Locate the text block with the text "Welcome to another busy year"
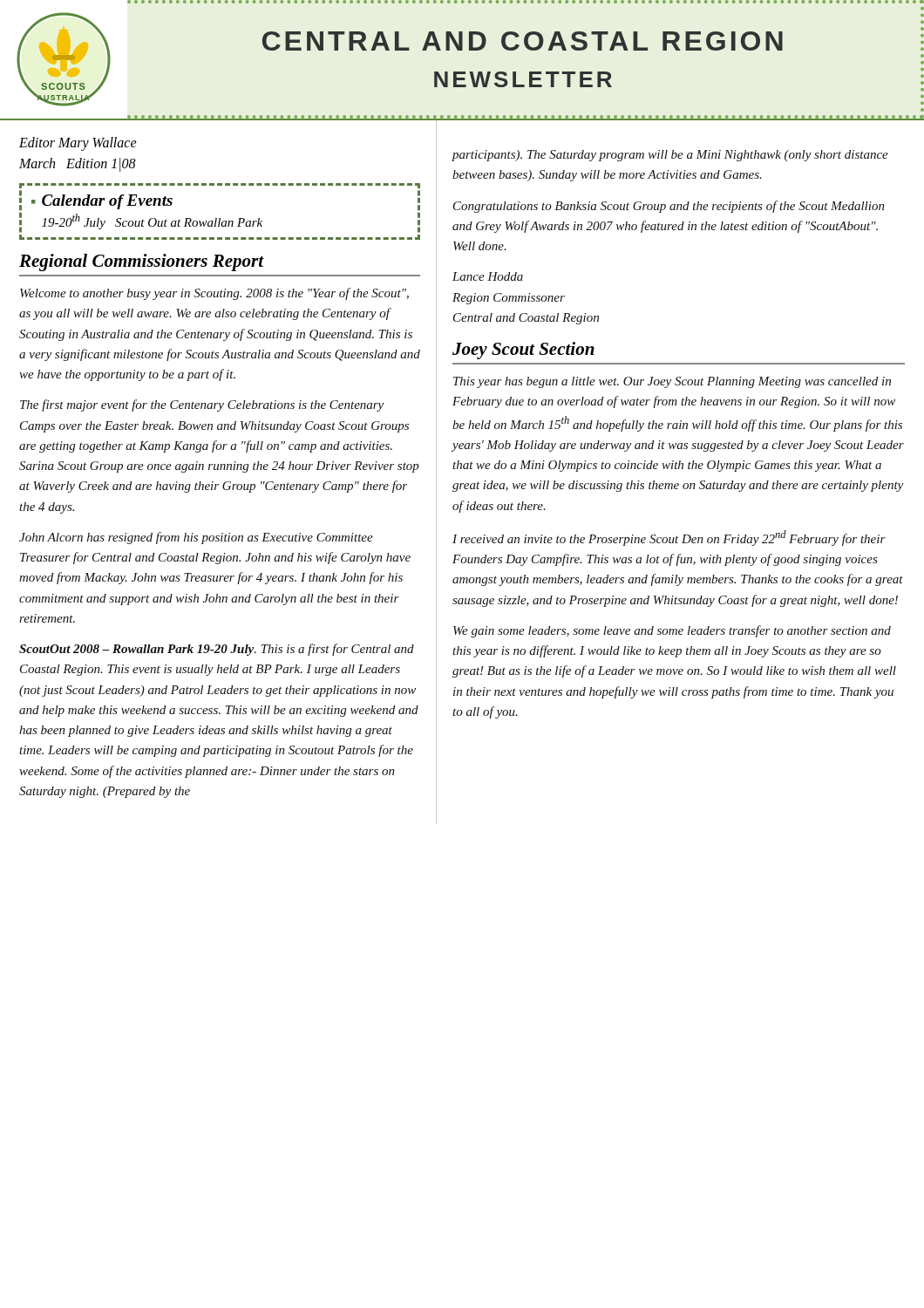924x1308 pixels. (x=220, y=334)
